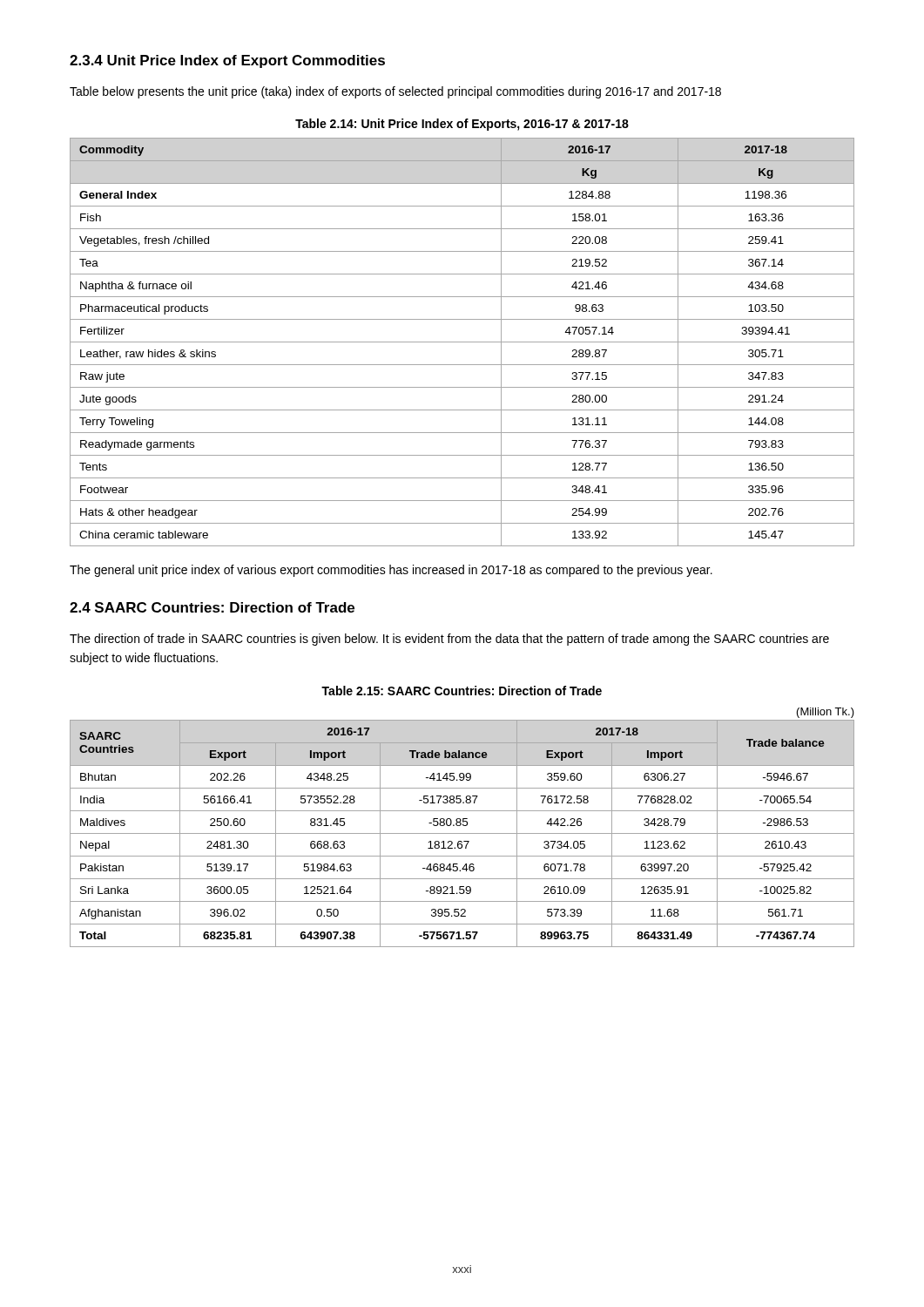Locate the block of text that opens with "The direction of"
The height and width of the screenshot is (1307, 924).
coord(450,648)
